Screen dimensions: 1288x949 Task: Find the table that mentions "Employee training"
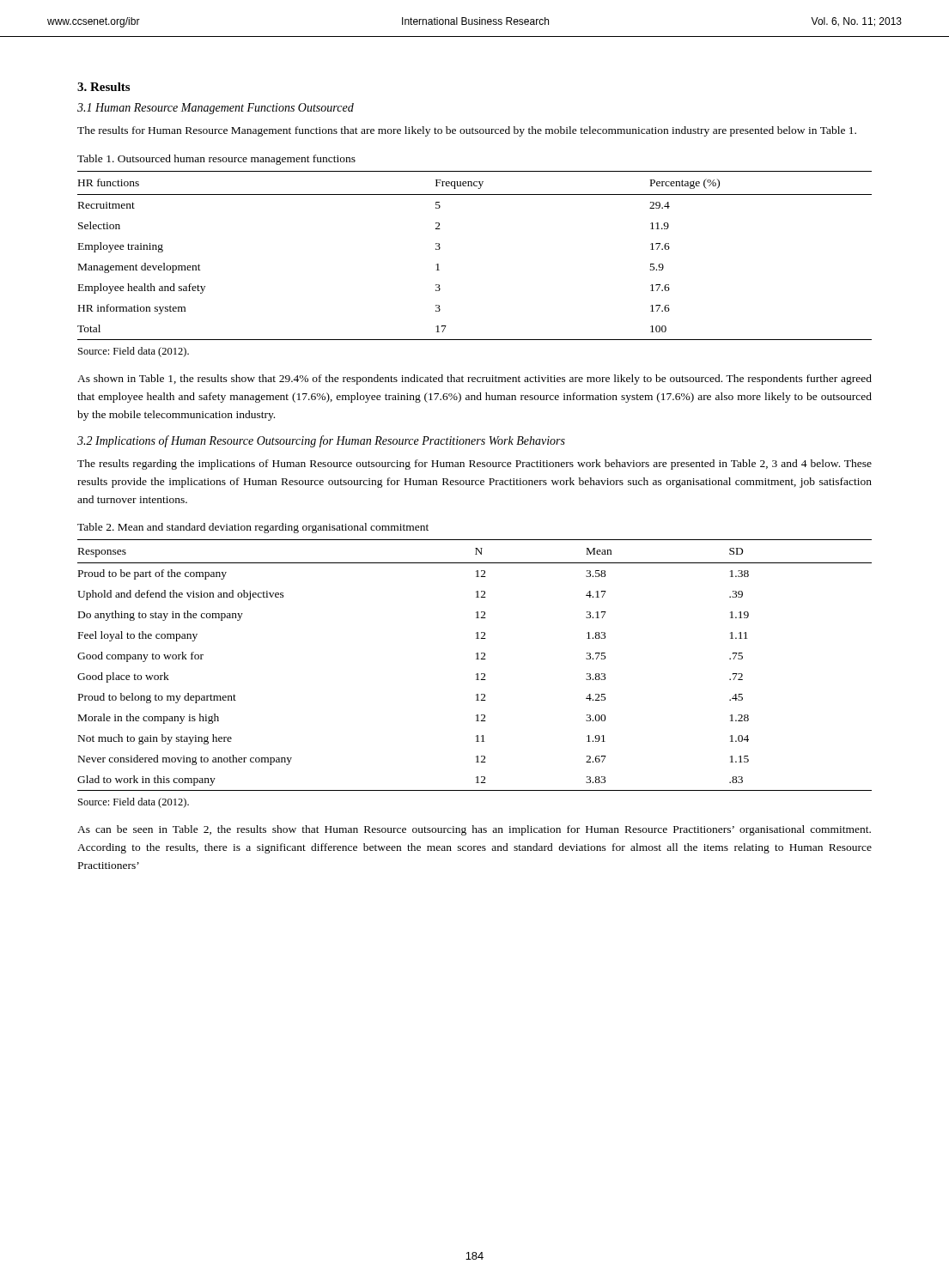[474, 255]
